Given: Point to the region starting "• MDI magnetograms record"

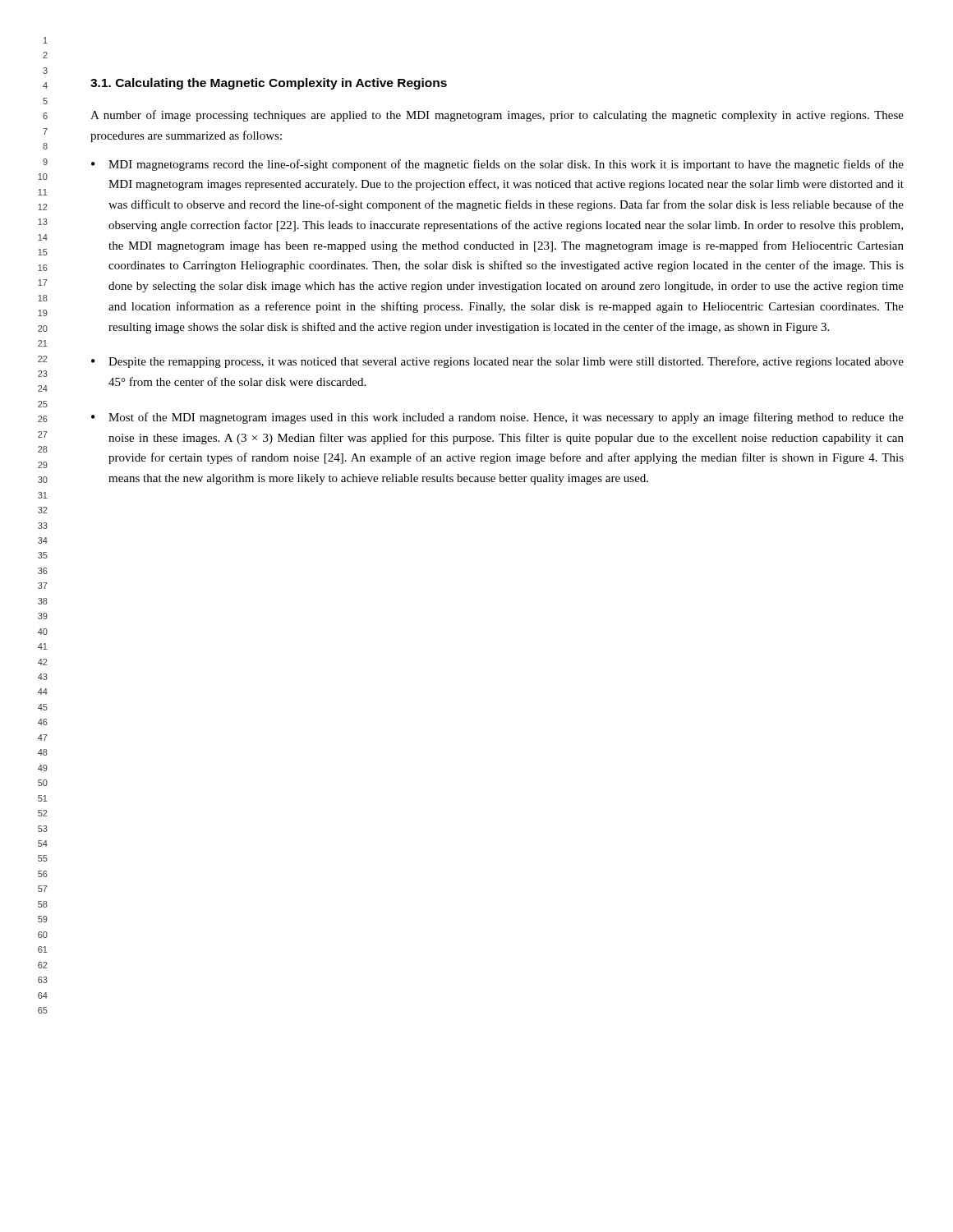Looking at the screenshot, I should pos(497,245).
